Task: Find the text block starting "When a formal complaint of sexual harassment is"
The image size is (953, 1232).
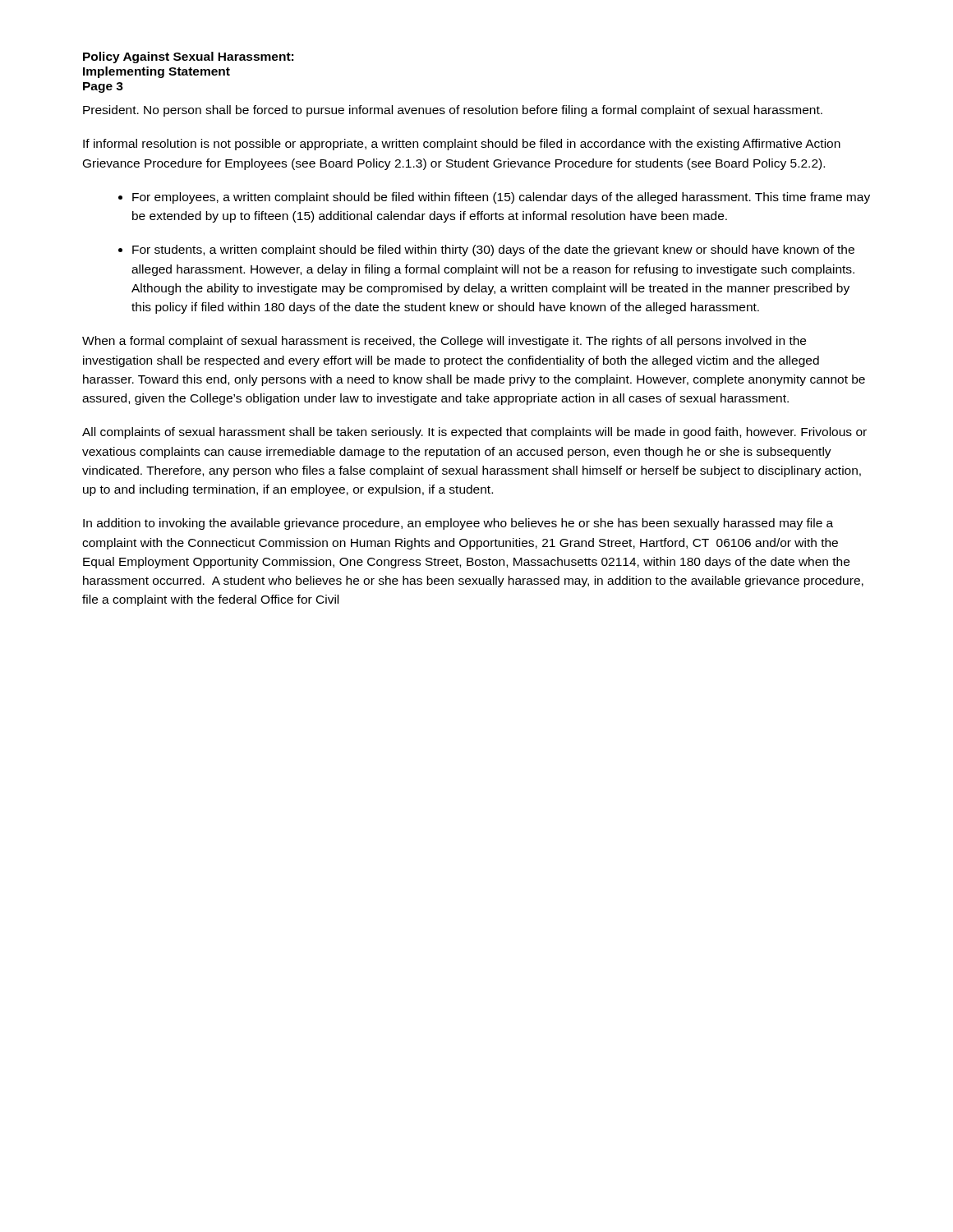Action: pyautogui.click(x=476, y=369)
